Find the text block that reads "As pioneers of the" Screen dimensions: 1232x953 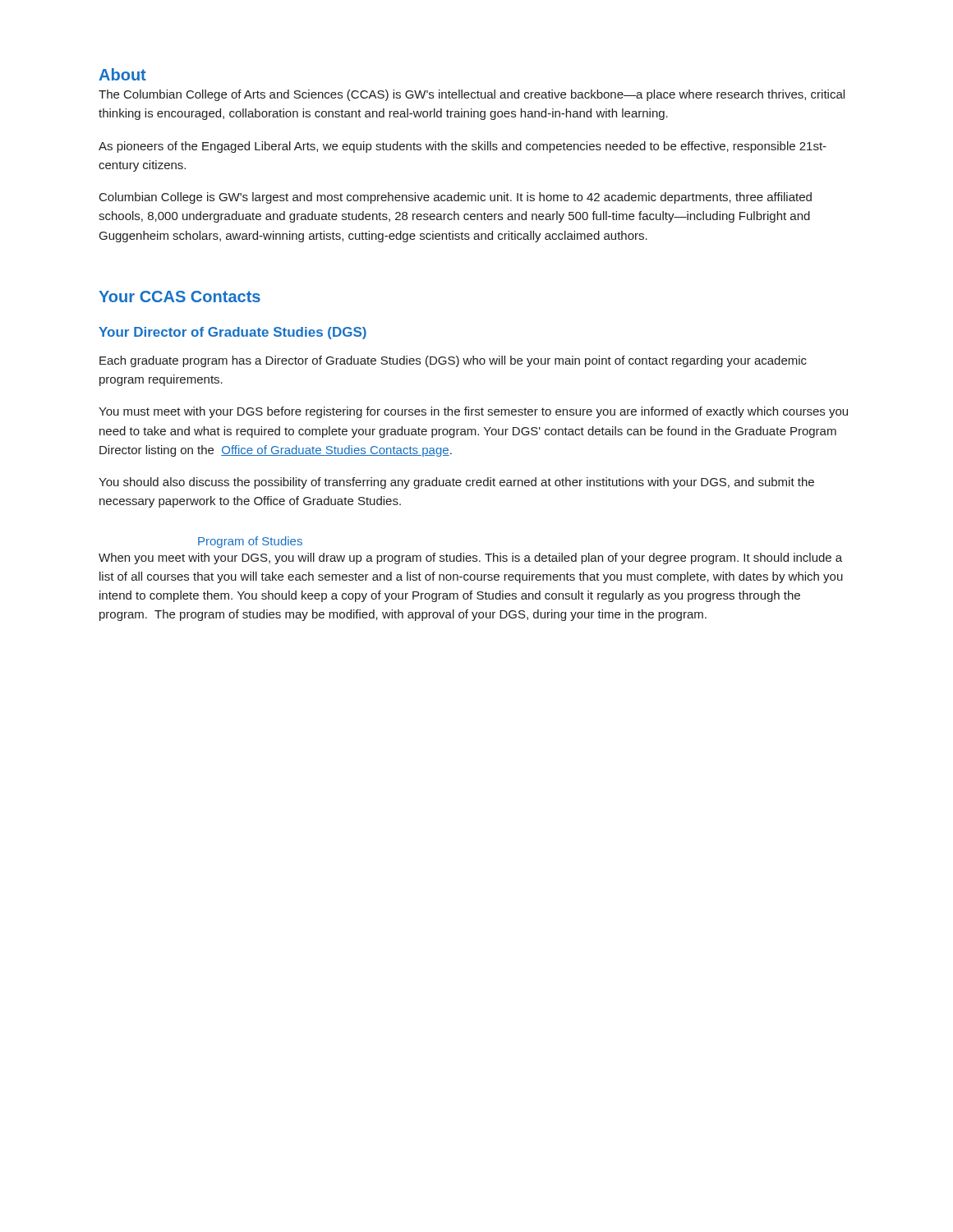point(463,155)
